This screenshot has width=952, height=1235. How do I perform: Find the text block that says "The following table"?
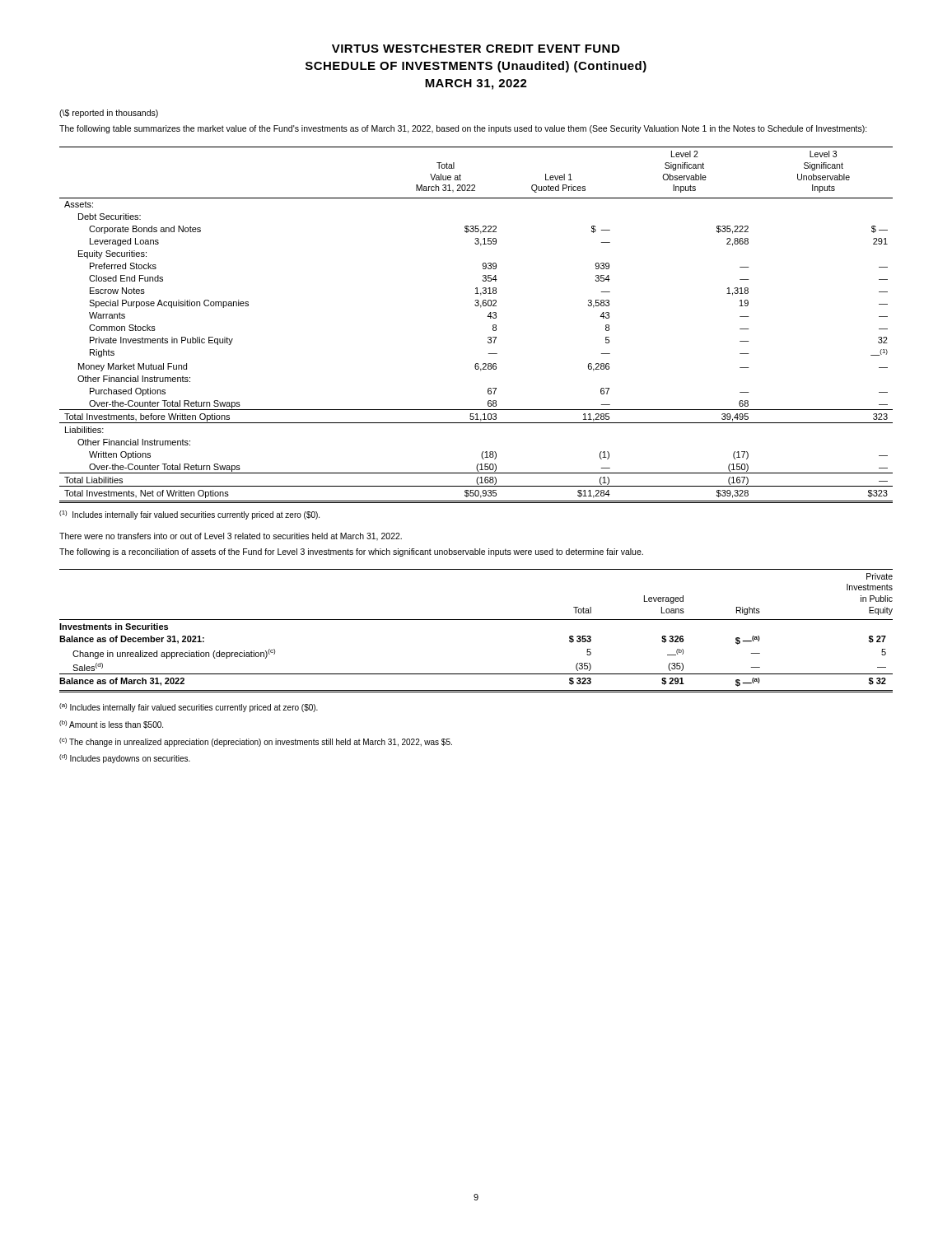click(463, 128)
